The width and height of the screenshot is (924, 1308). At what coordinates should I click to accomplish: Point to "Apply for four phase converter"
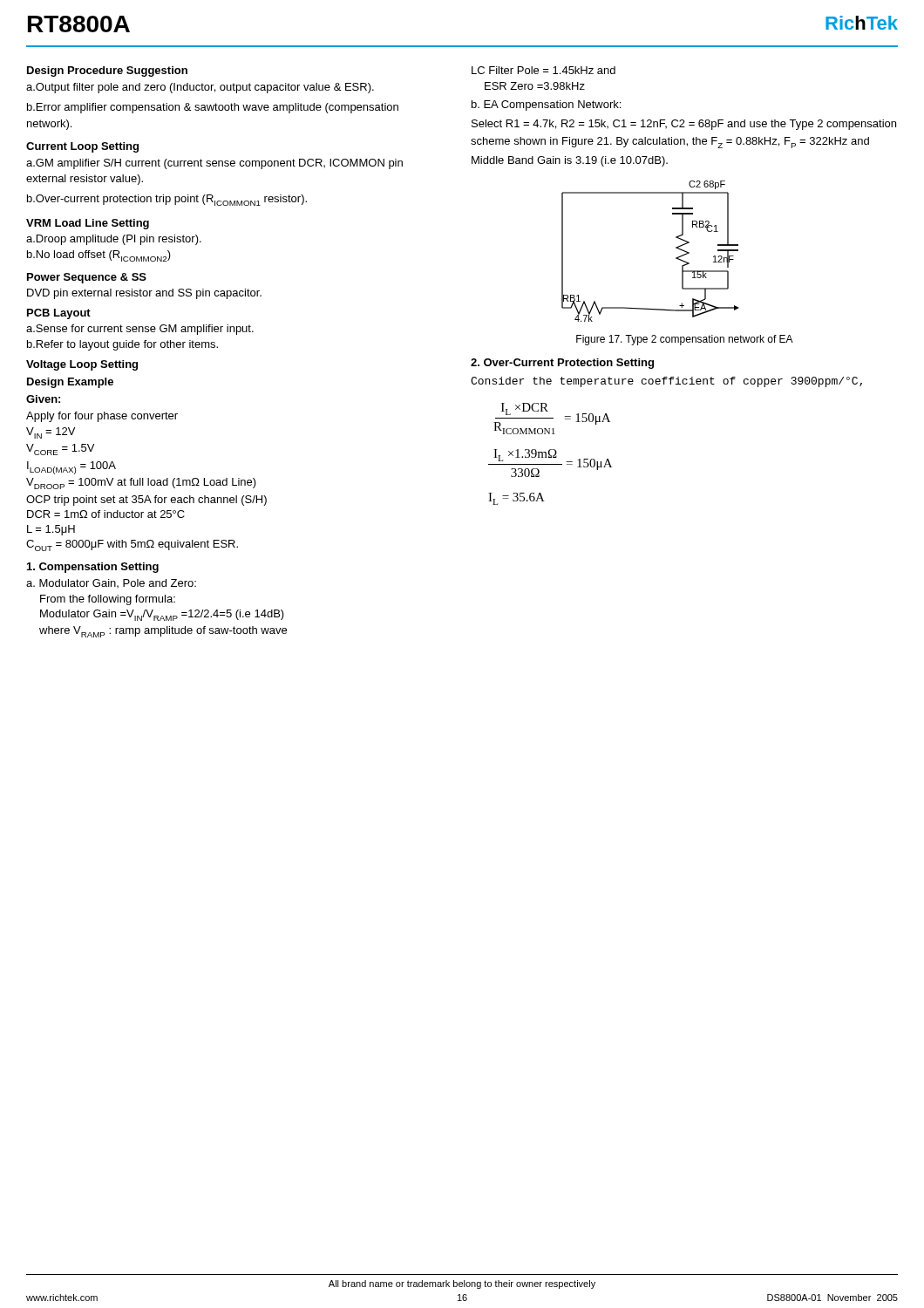point(102,415)
